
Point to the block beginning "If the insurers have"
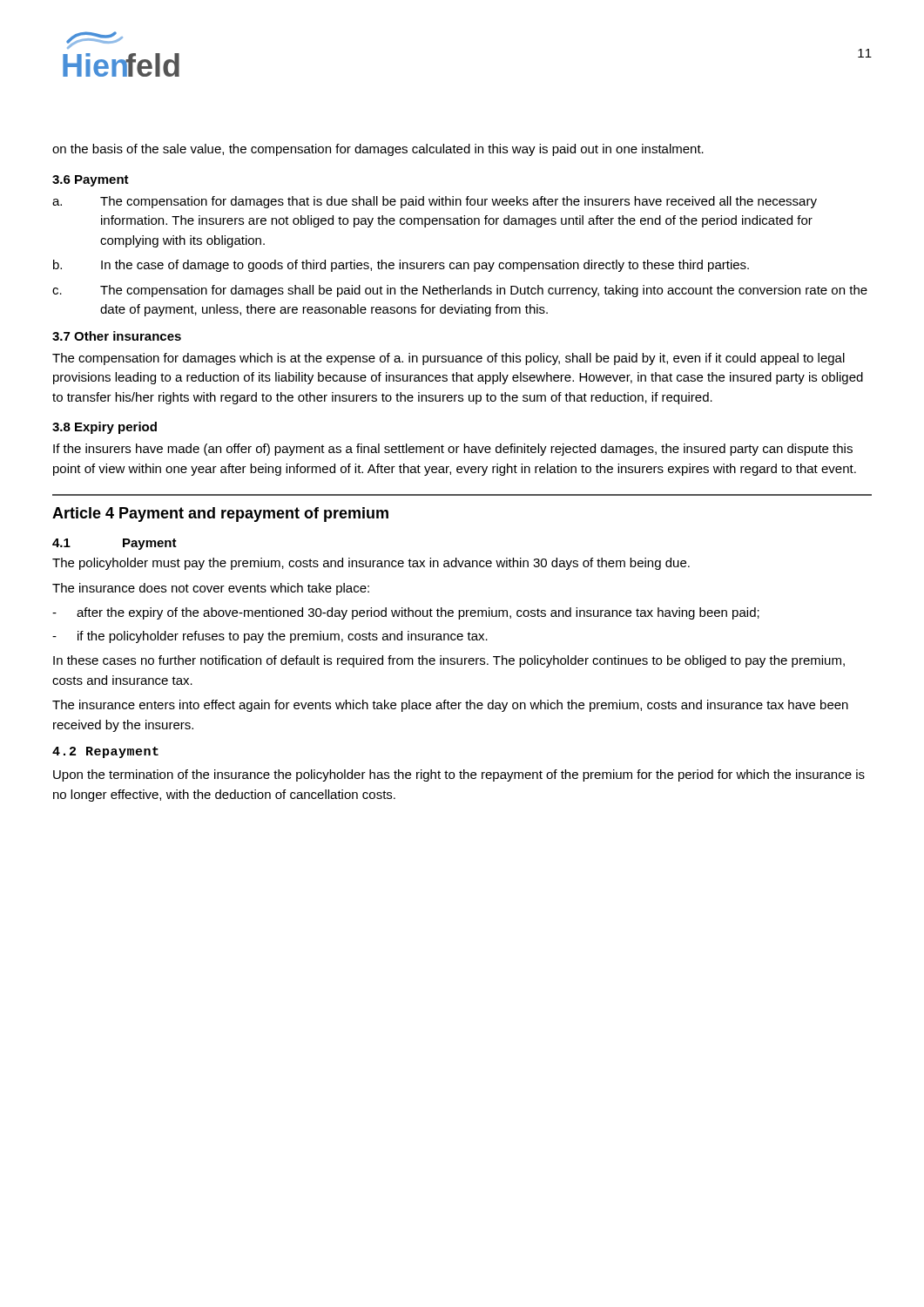point(462,459)
